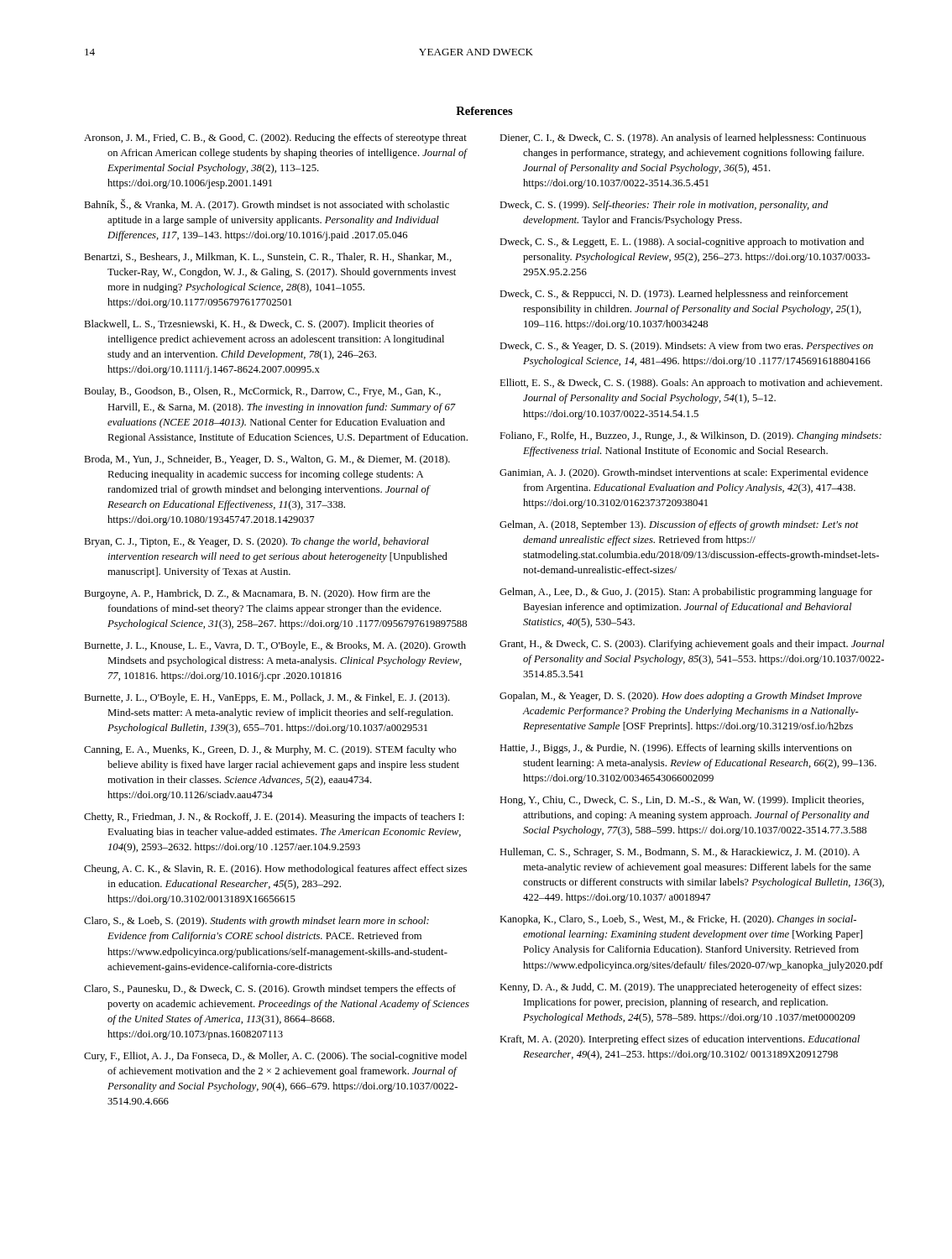Where is the passage that starts "Kanopka, K., Claro, S.,"?
Image resolution: width=952 pixels, height=1259 pixels.
click(x=691, y=942)
